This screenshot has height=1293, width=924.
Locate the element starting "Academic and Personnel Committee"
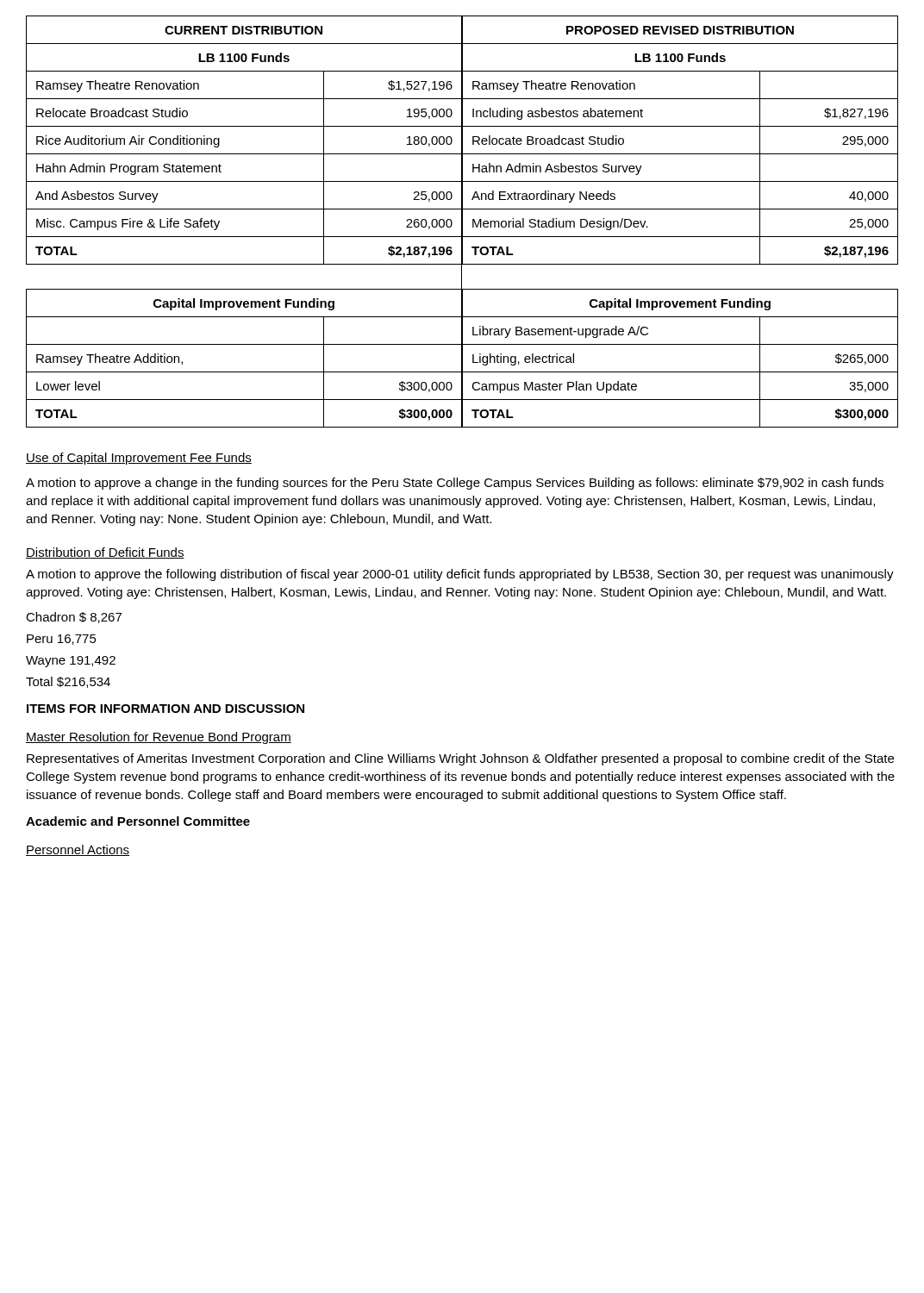(138, 821)
